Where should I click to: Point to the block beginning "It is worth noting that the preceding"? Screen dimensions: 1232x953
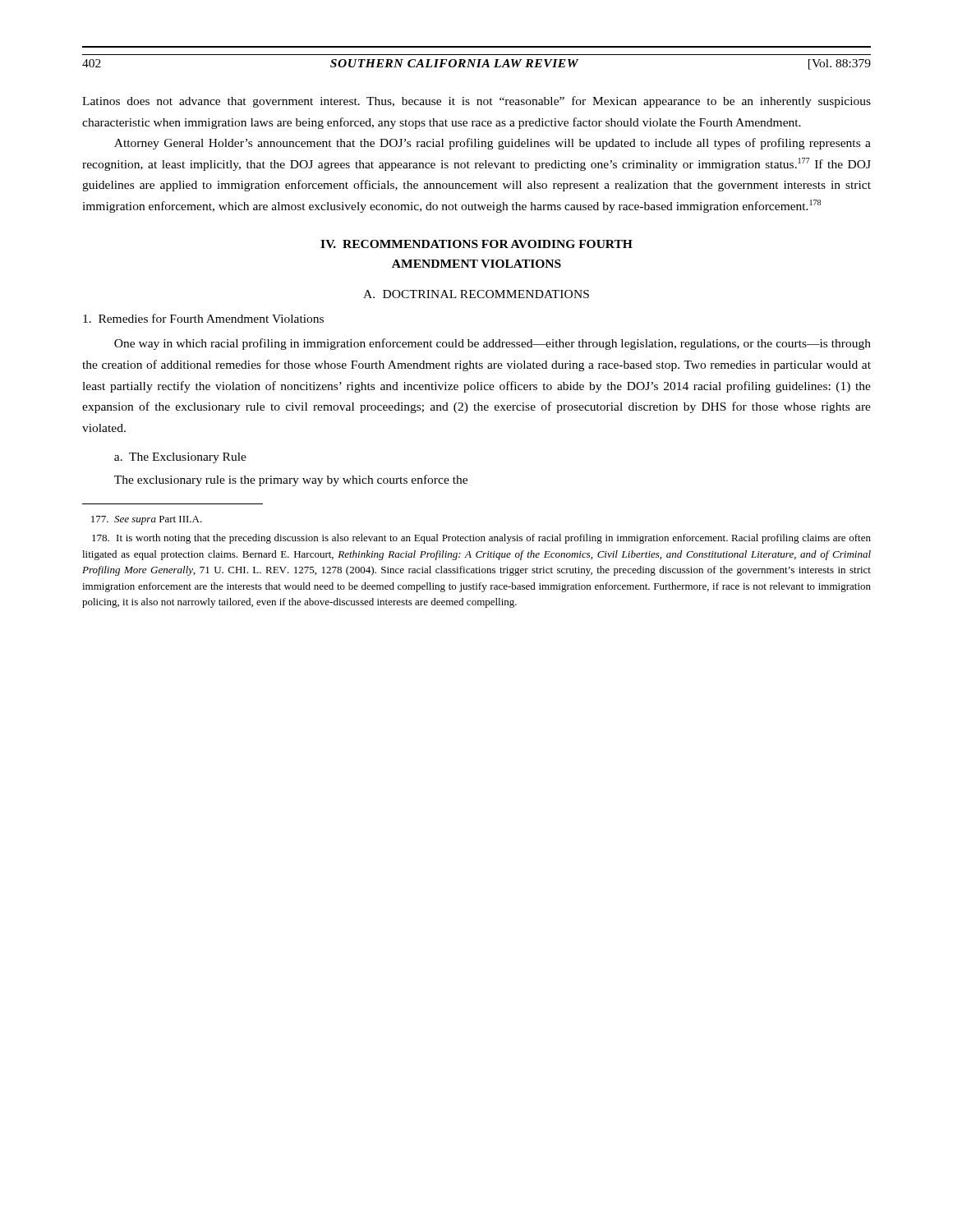click(x=476, y=570)
